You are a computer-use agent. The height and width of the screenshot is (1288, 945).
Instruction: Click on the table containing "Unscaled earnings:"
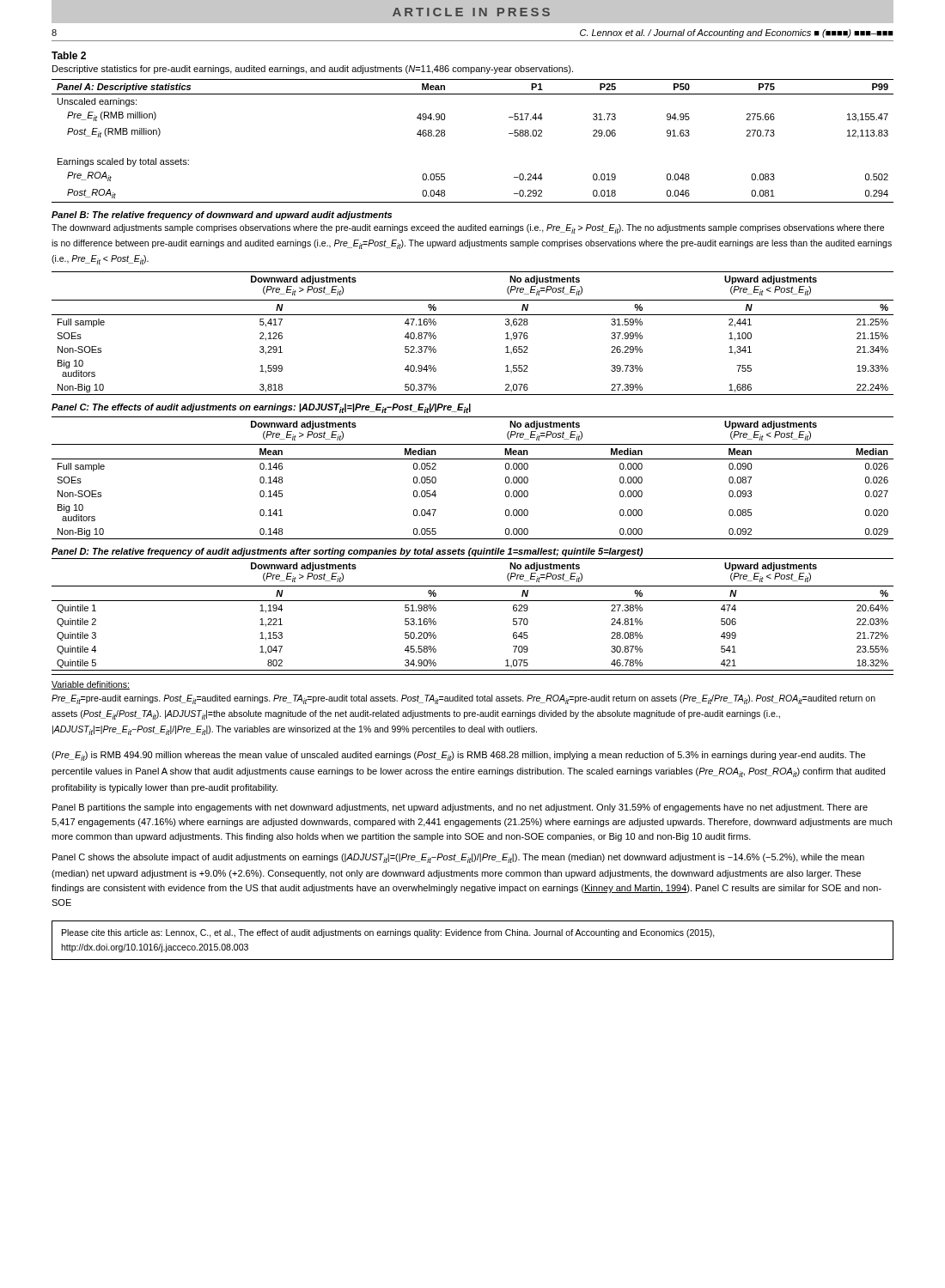pos(472,141)
